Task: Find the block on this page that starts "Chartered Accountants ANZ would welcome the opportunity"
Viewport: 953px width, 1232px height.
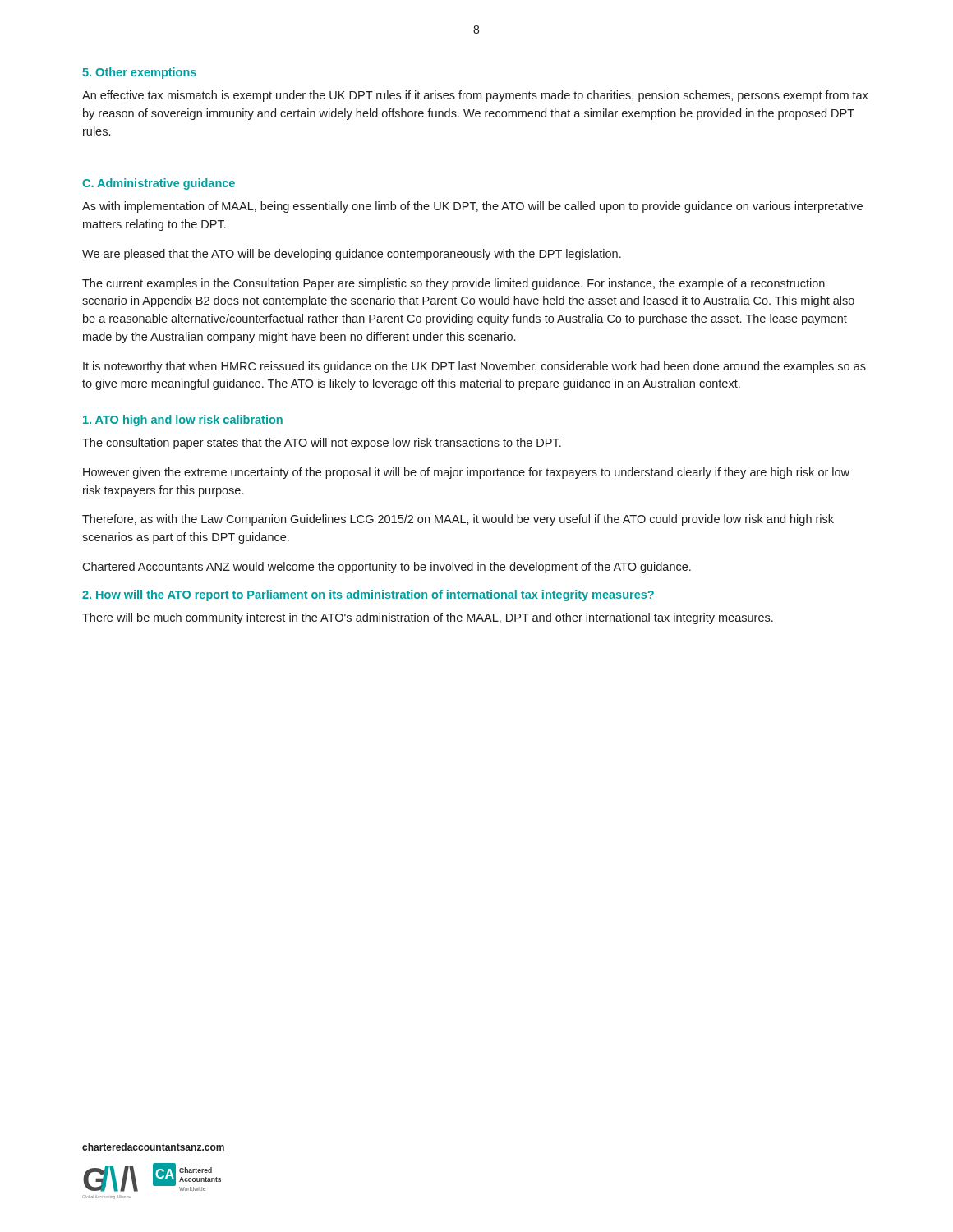Action: pos(387,567)
